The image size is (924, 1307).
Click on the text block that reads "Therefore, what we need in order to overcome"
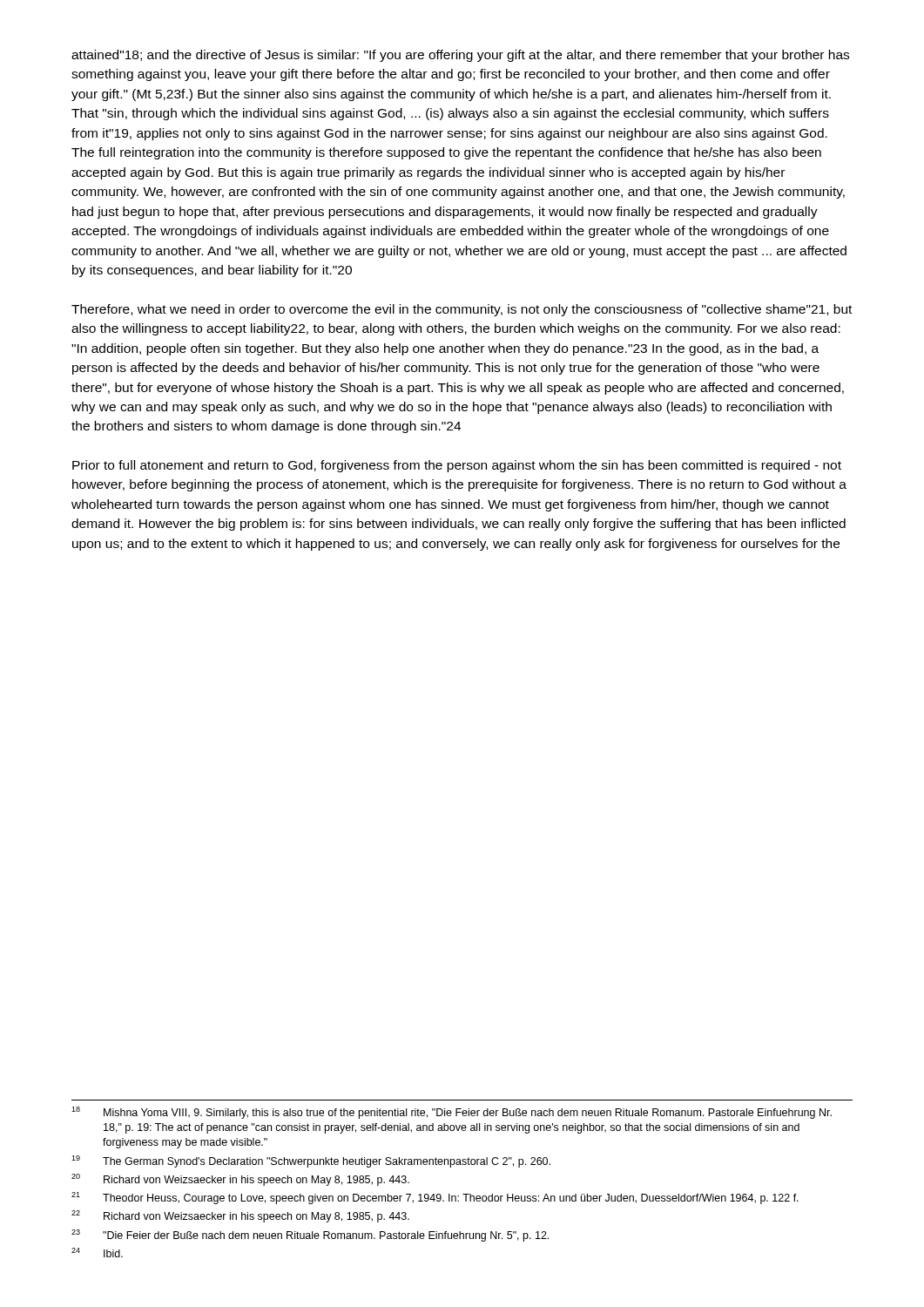click(462, 367)
